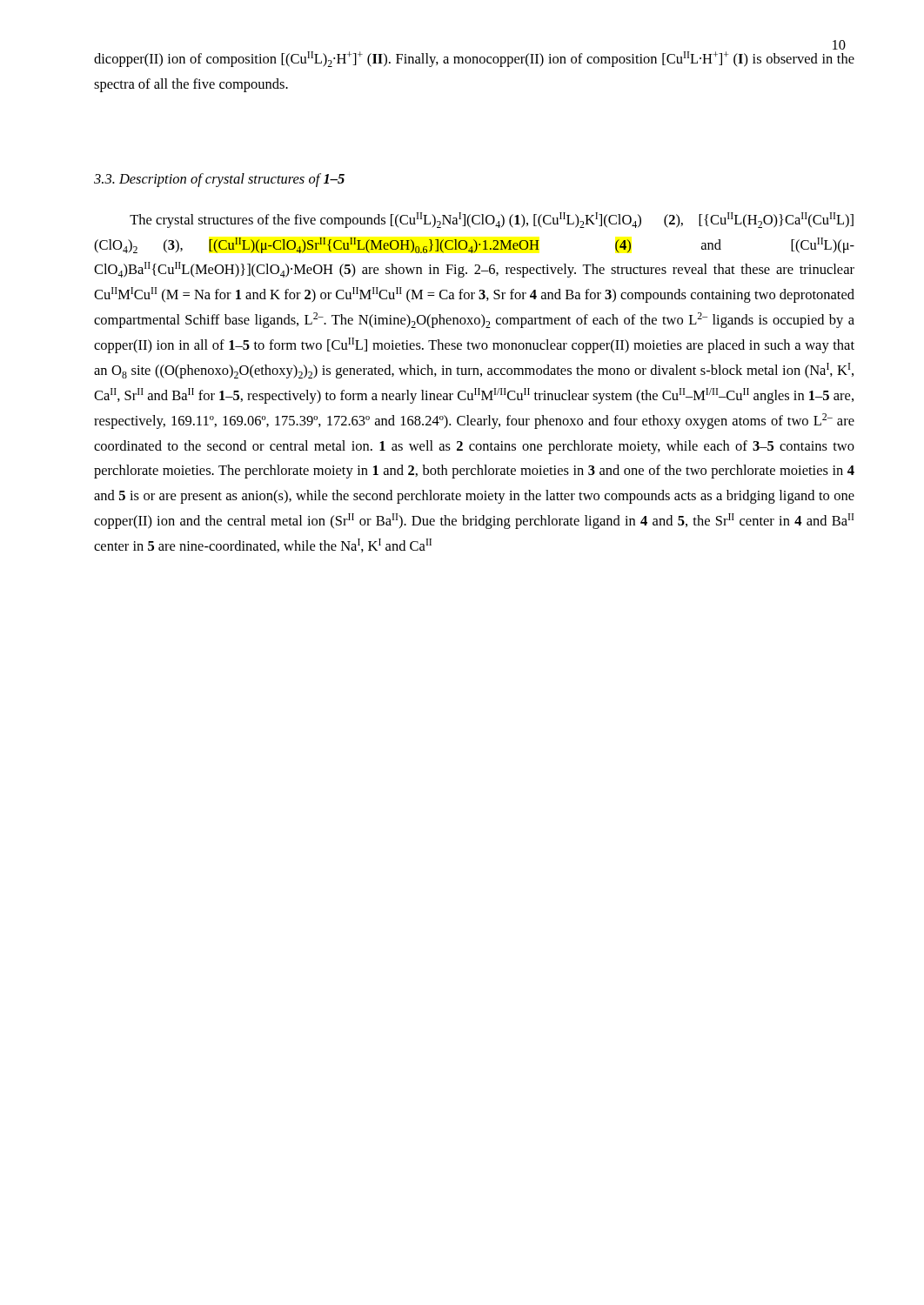The image size is (924, 1305).
Task: Find the text block containing "The crystal structures of"
Action: (474, 383)
